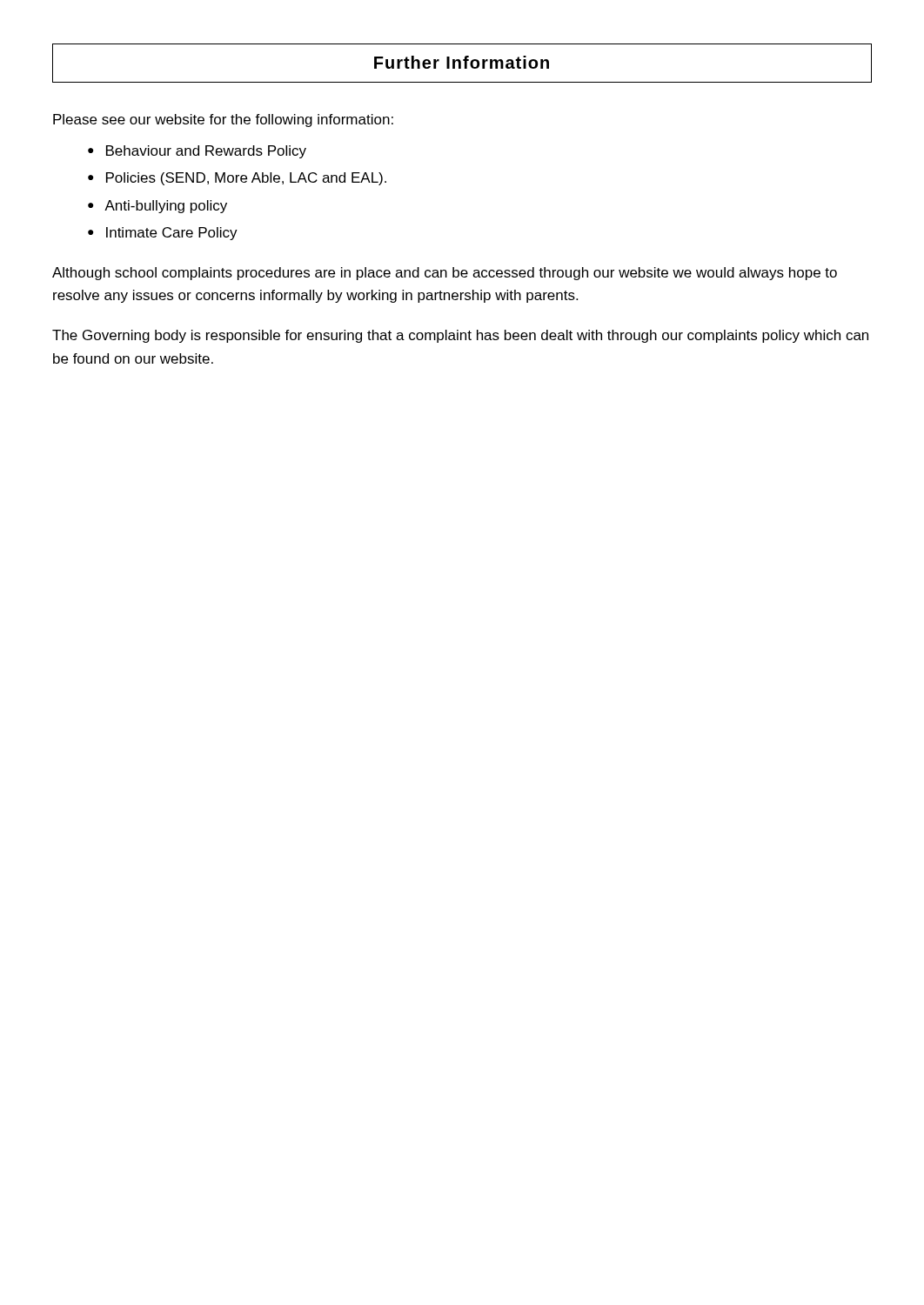
Task: Point to the region starting "Please see our"
Action: 223,120
